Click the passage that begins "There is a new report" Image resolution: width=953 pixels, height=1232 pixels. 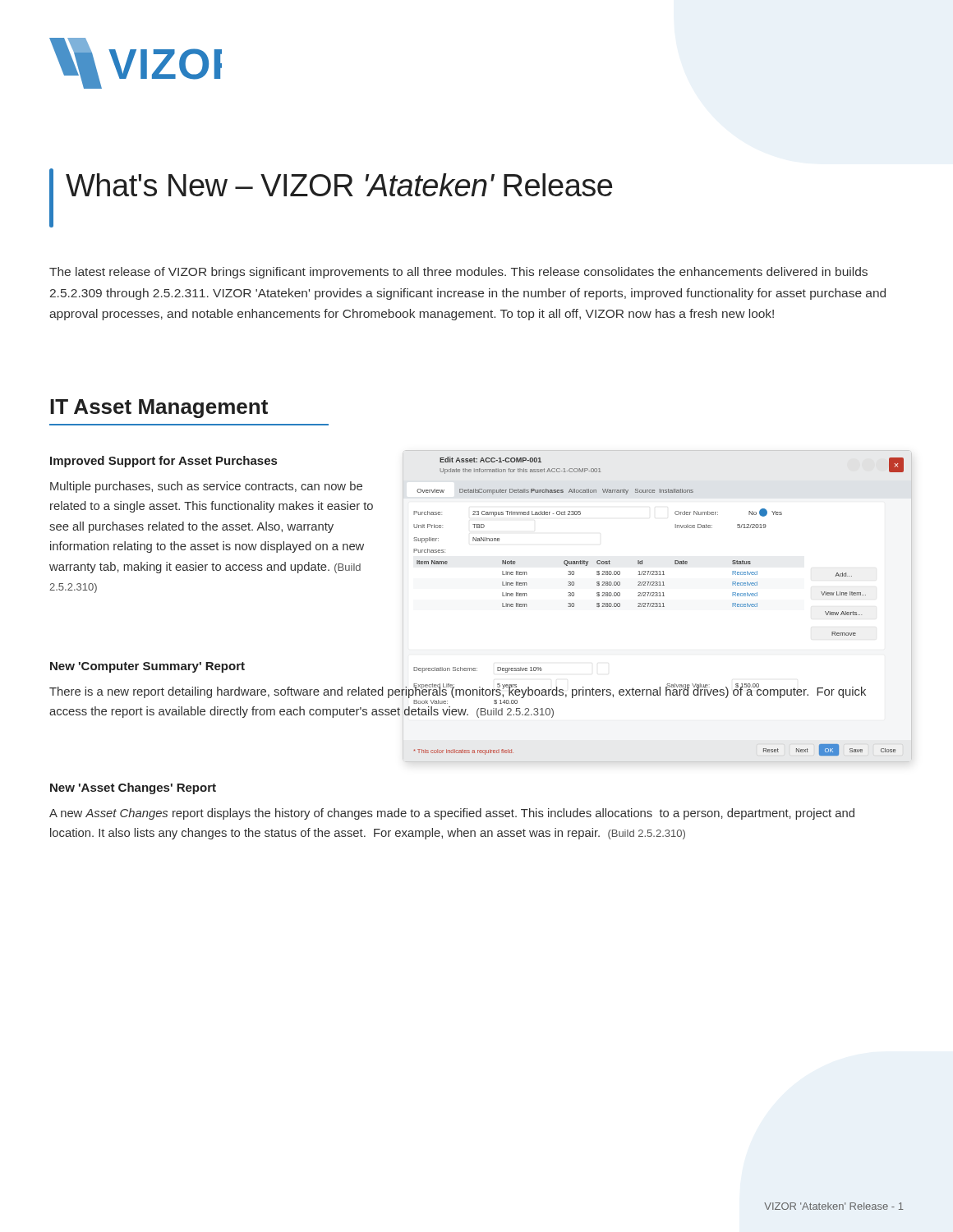(458, 702)
